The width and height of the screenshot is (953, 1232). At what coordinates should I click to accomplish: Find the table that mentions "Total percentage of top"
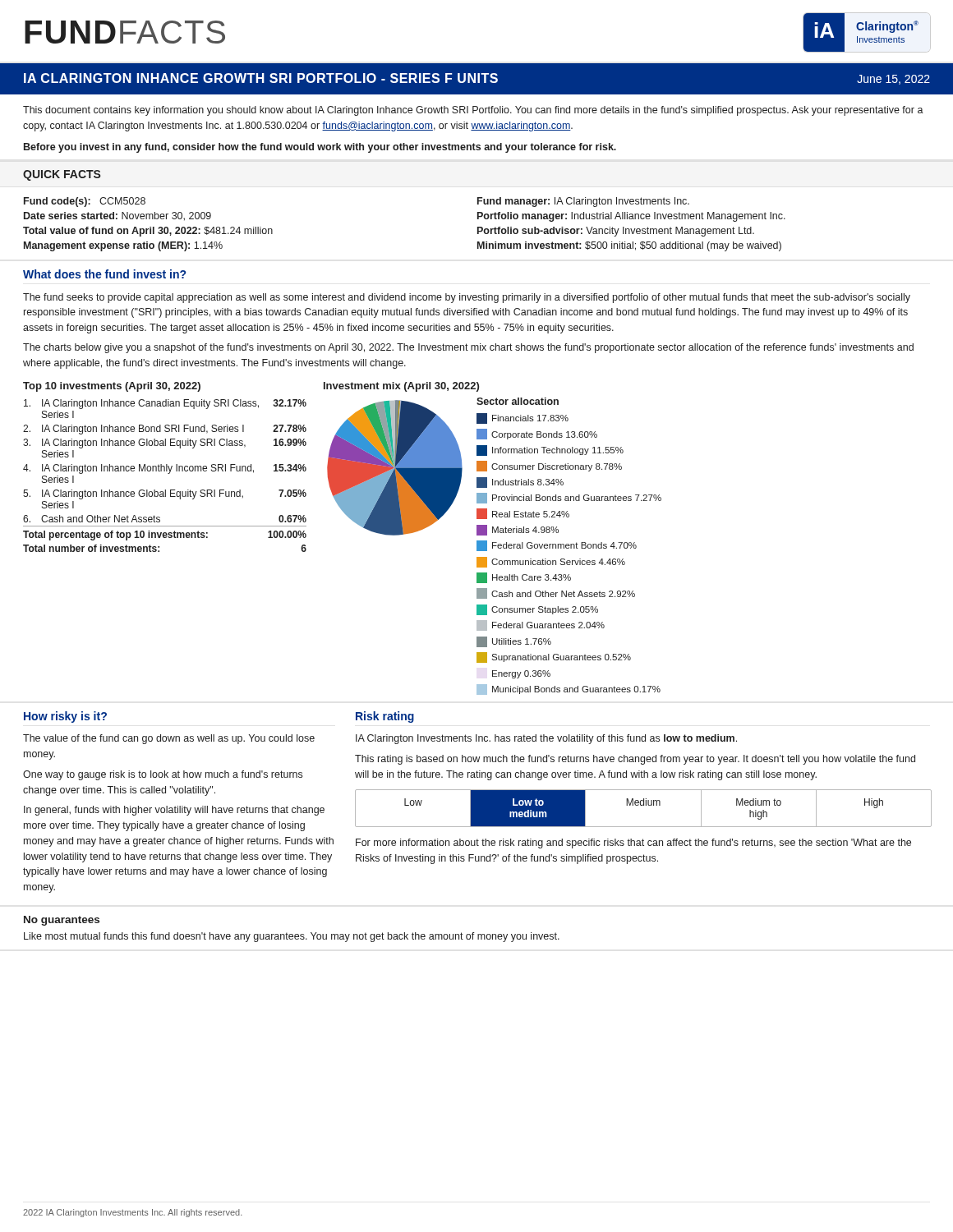[x=165, y=476]
